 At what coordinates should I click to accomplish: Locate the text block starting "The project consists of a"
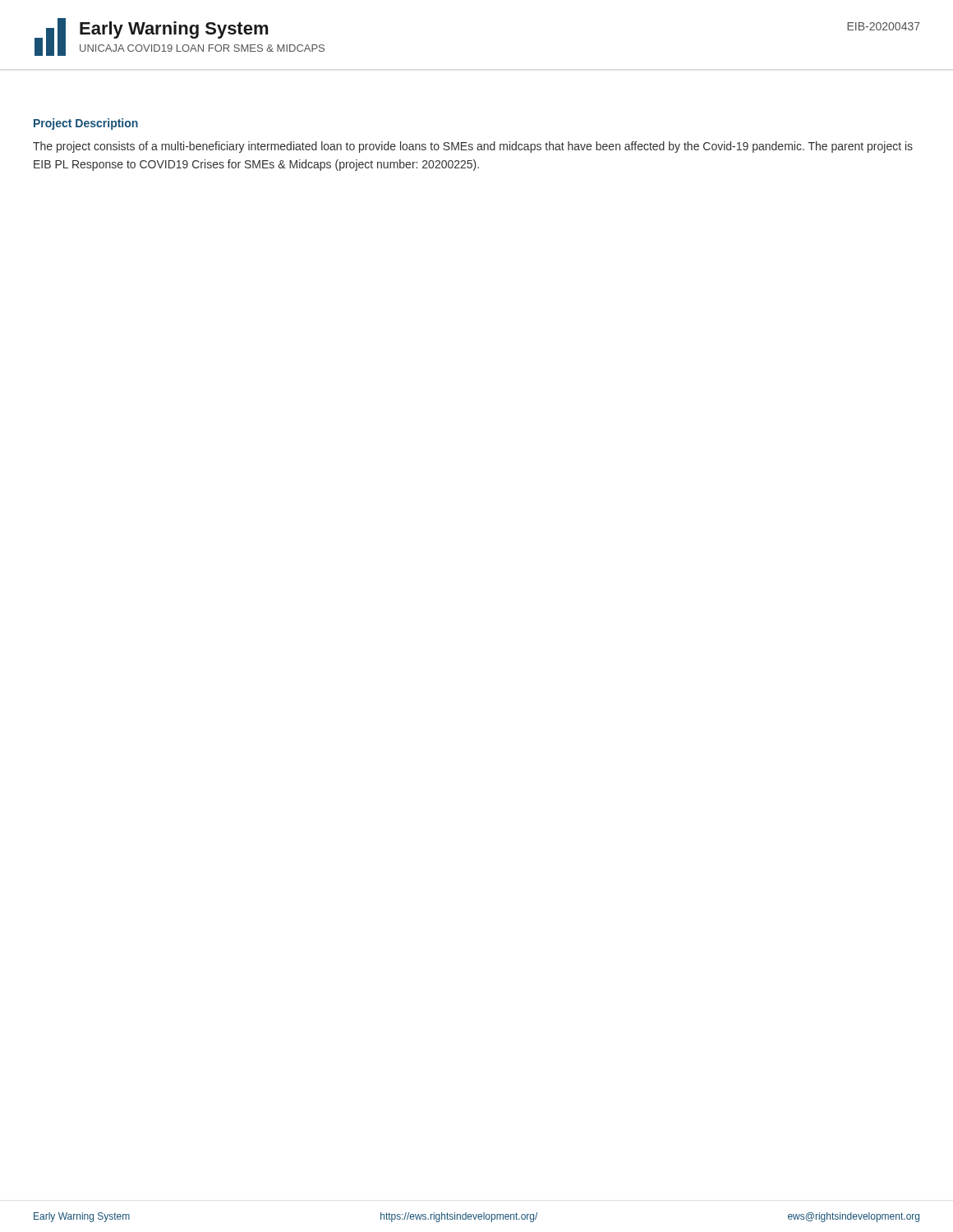point(473,155)
